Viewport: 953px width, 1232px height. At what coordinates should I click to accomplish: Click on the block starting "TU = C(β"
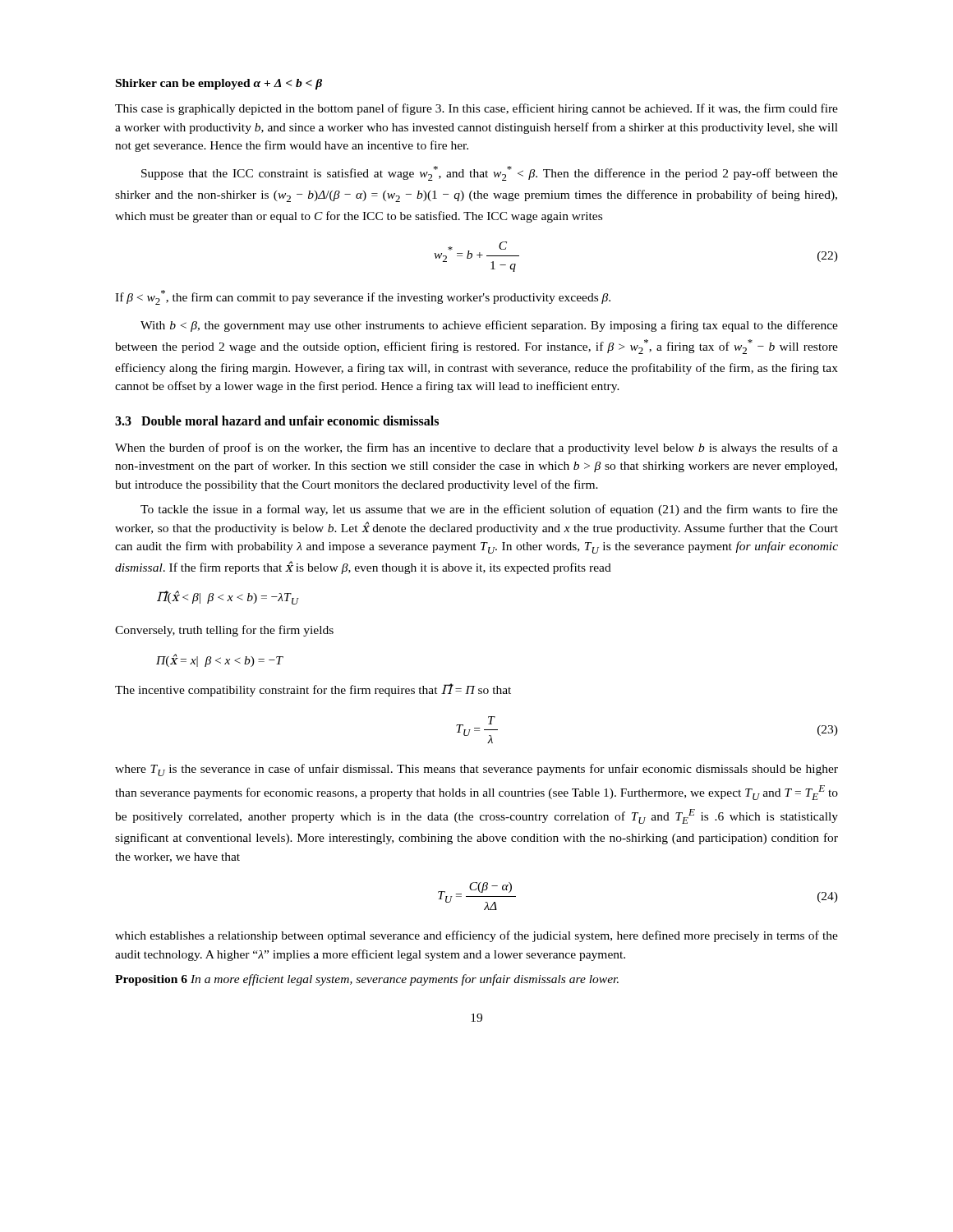[x=476, y=896]
